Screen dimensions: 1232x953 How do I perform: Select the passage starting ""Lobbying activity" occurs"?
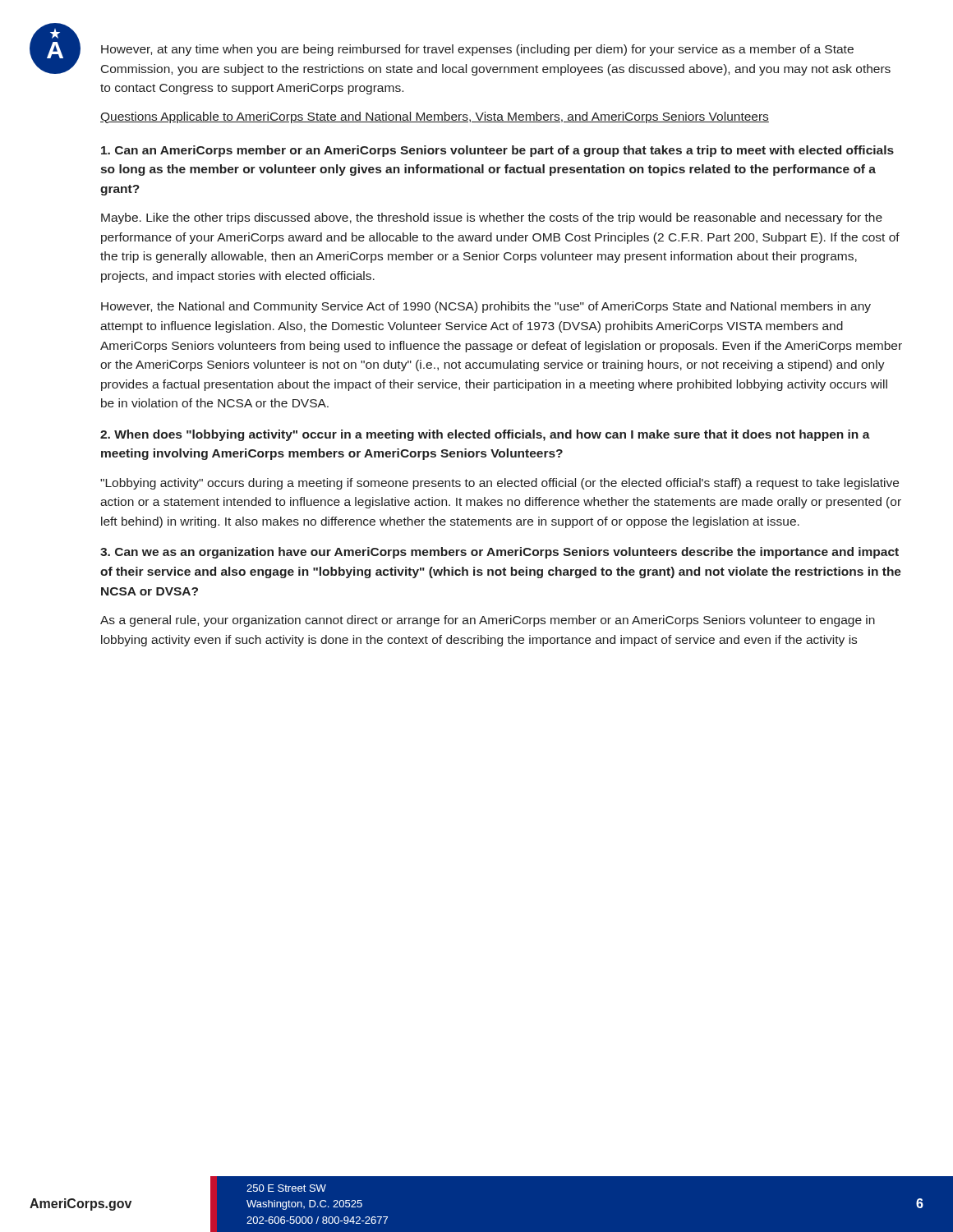[501, 502]
